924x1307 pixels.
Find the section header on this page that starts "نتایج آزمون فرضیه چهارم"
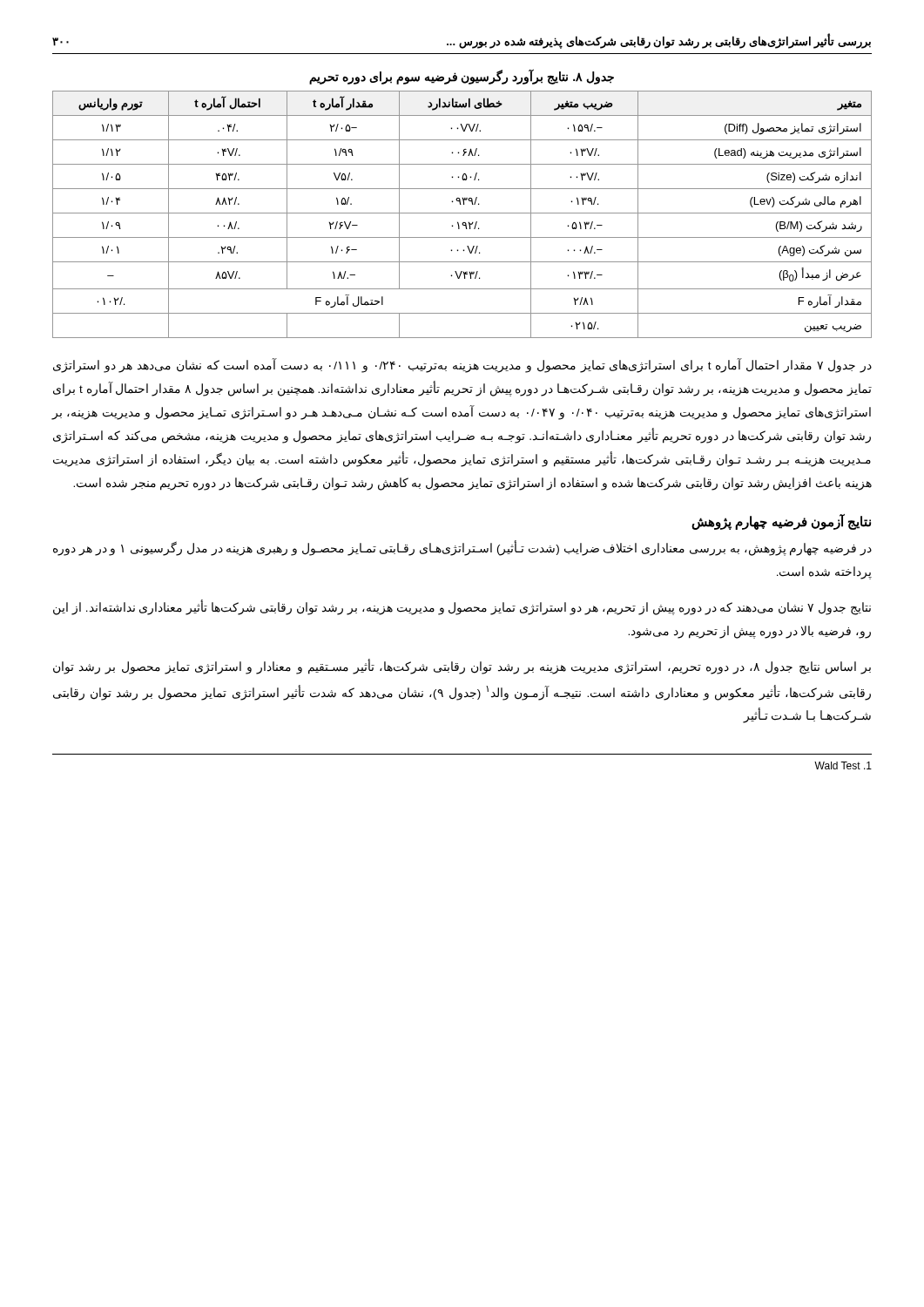[782, 521]
